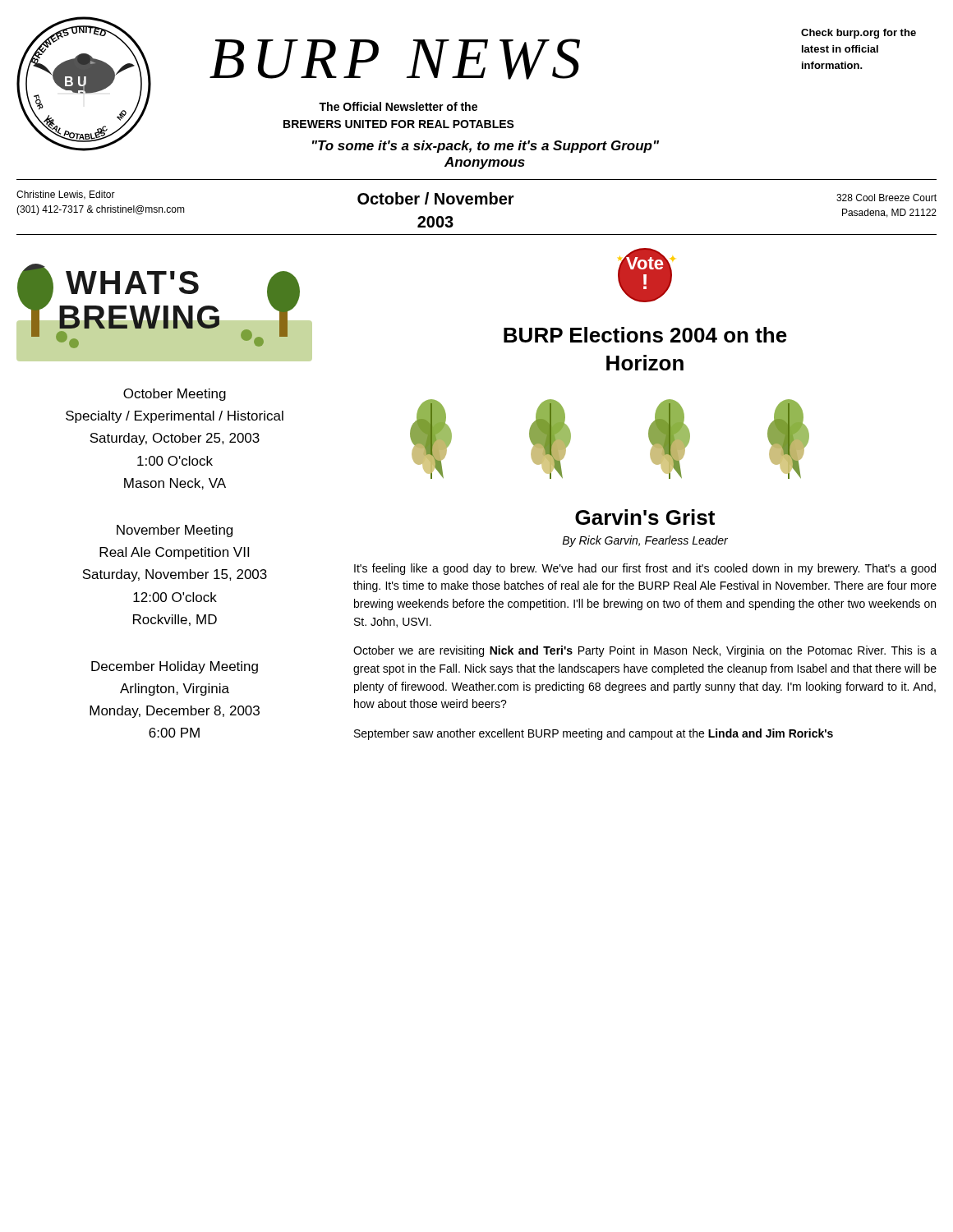Image resolution: width=953 pixels, height=1232 pixels.
Task: Find "BURP Elections 2004 on theHorizon" on this page
Action: [x=645, y=349]
